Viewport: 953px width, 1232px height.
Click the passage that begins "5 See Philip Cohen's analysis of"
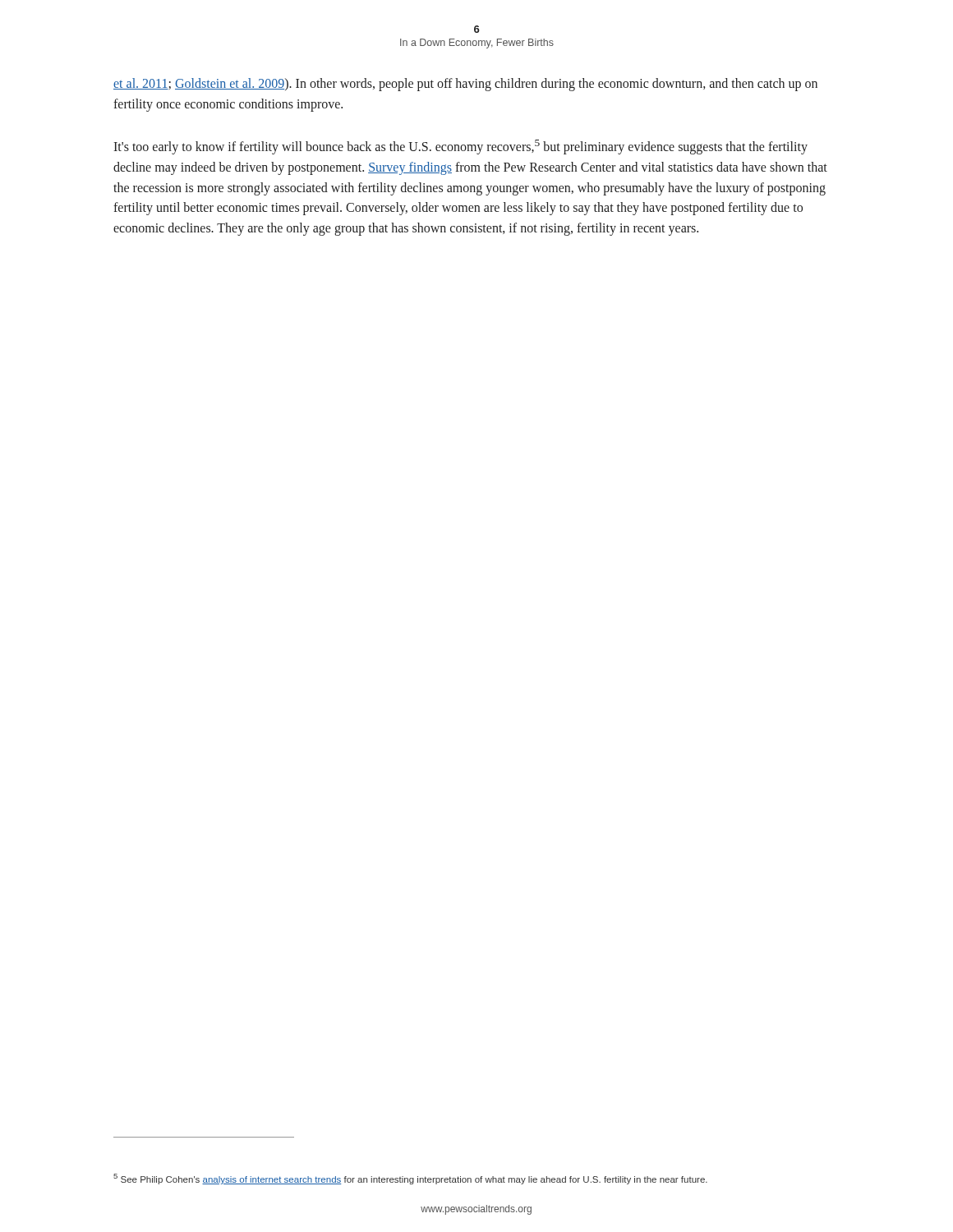click(476, 1179)
